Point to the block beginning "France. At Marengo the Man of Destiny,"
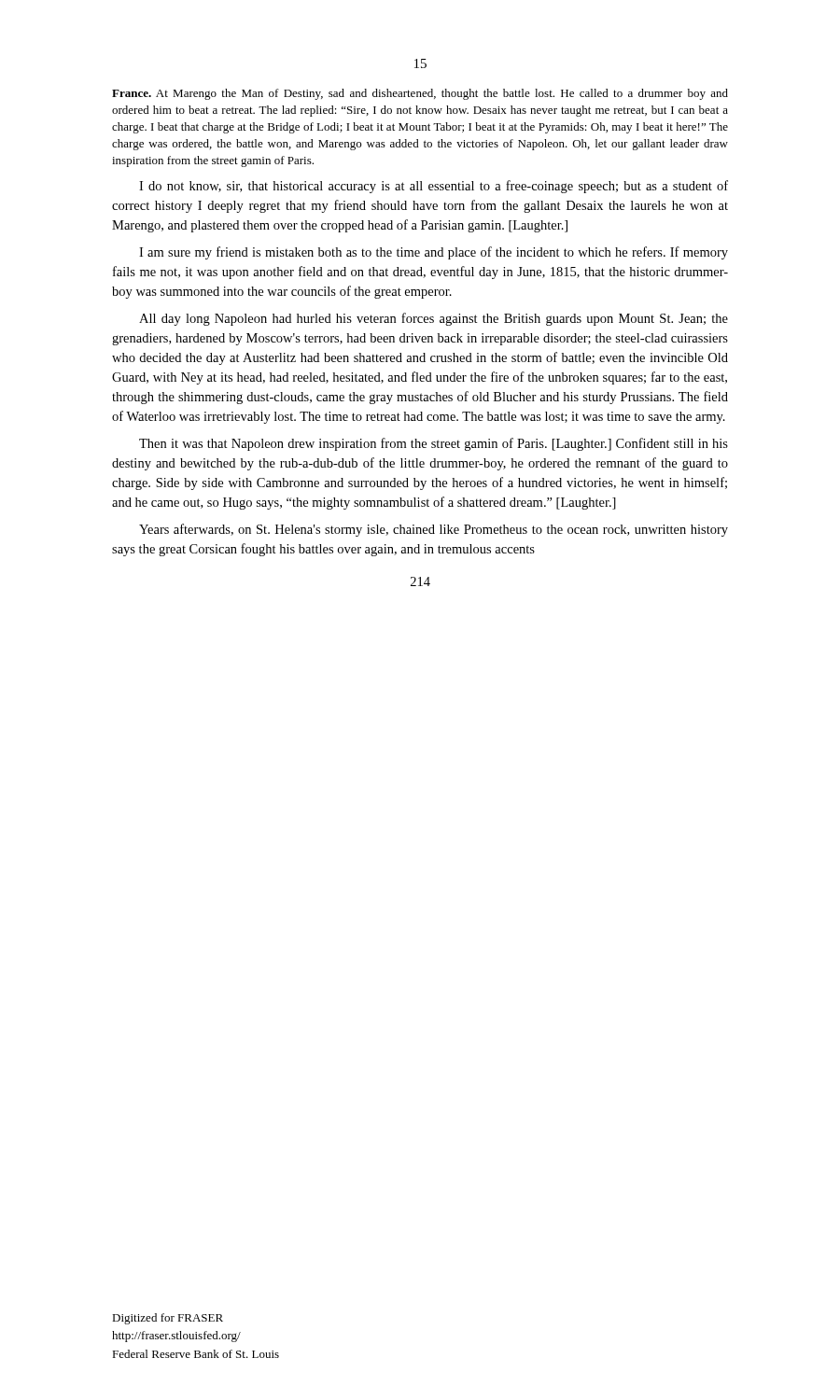 [420, 126]
